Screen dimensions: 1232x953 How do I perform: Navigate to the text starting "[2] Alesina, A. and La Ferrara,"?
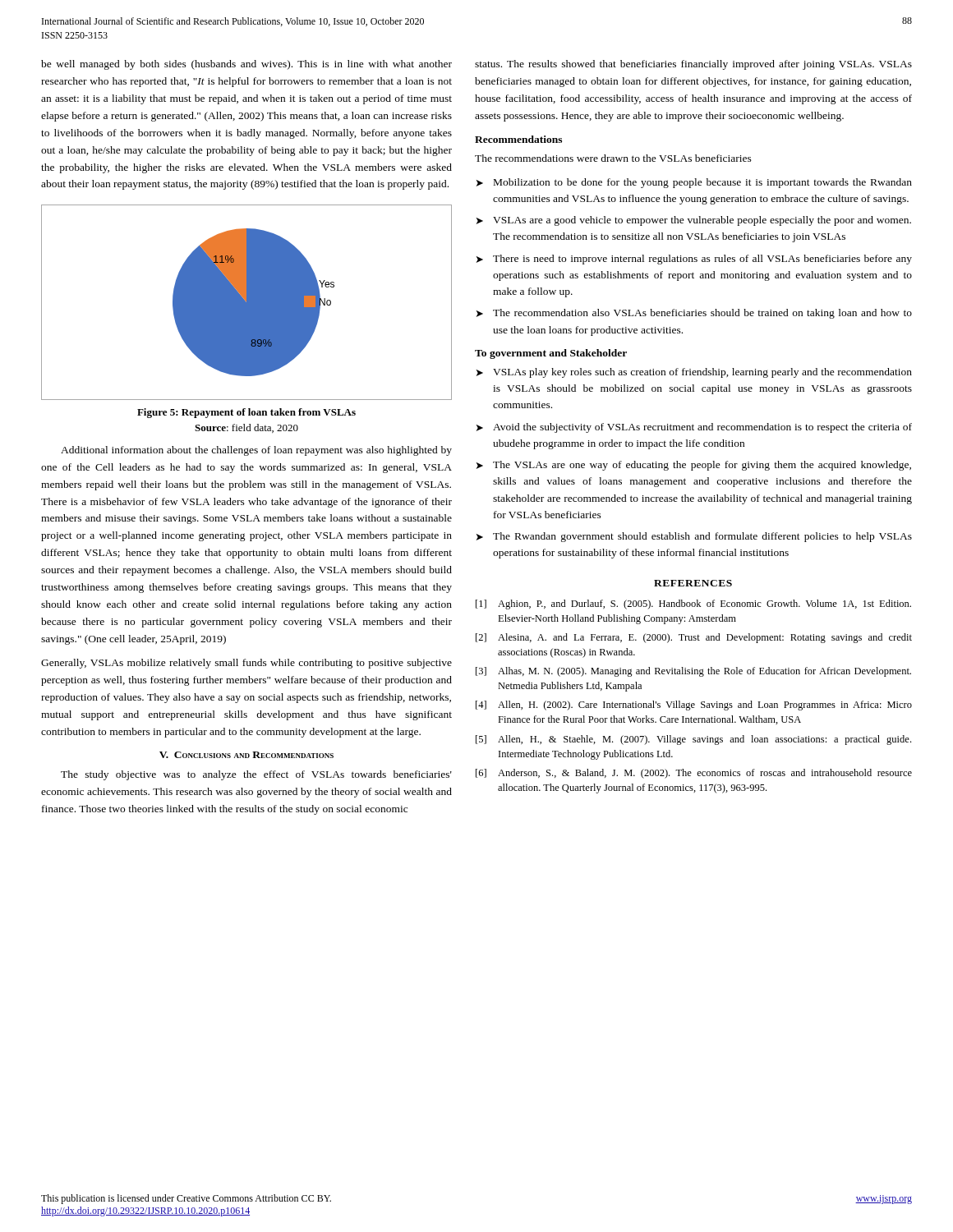point(693,645)
